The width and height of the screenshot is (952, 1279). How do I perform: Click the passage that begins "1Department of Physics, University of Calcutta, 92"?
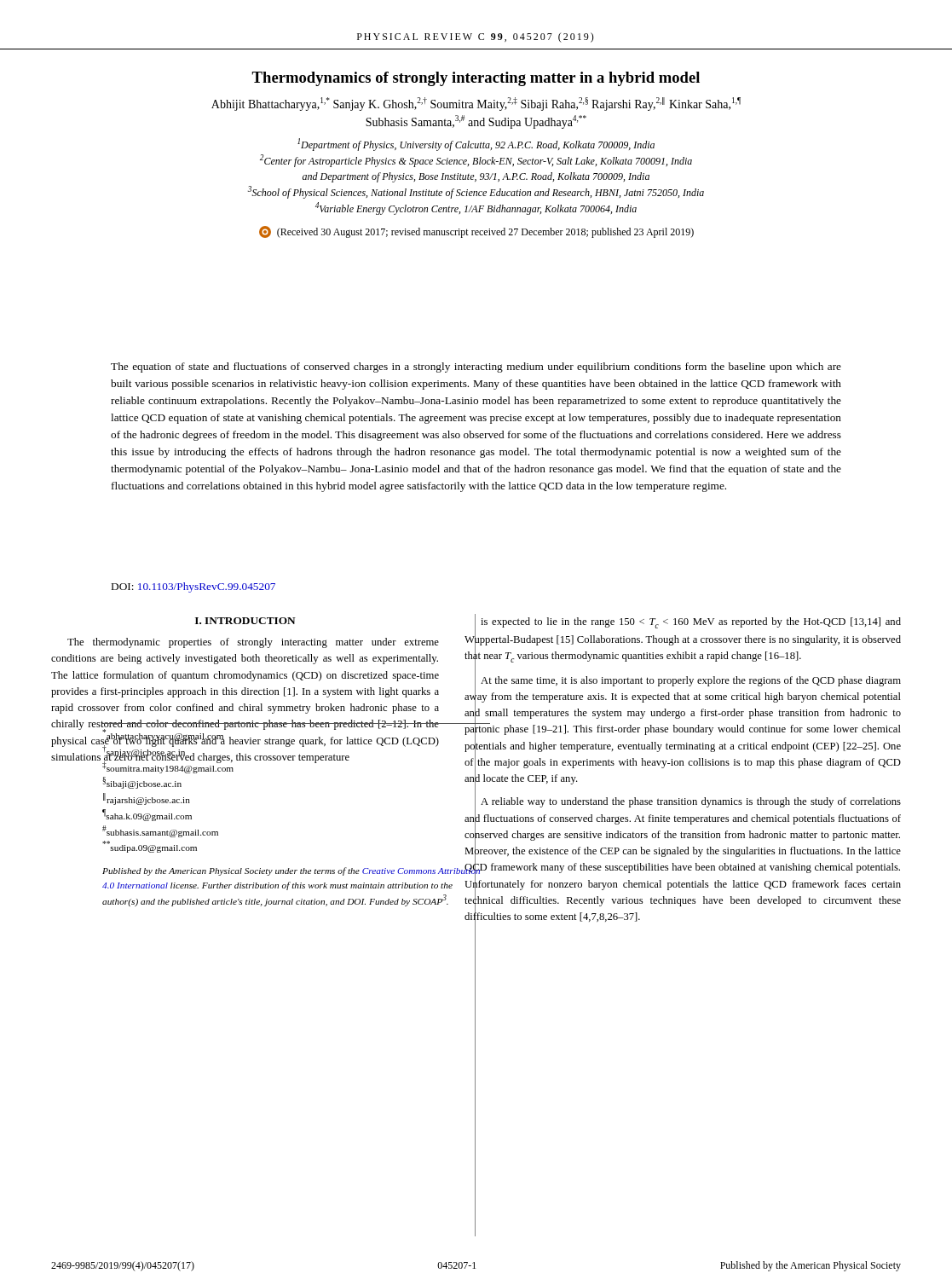pyautogui.click(x=476, y=176)
